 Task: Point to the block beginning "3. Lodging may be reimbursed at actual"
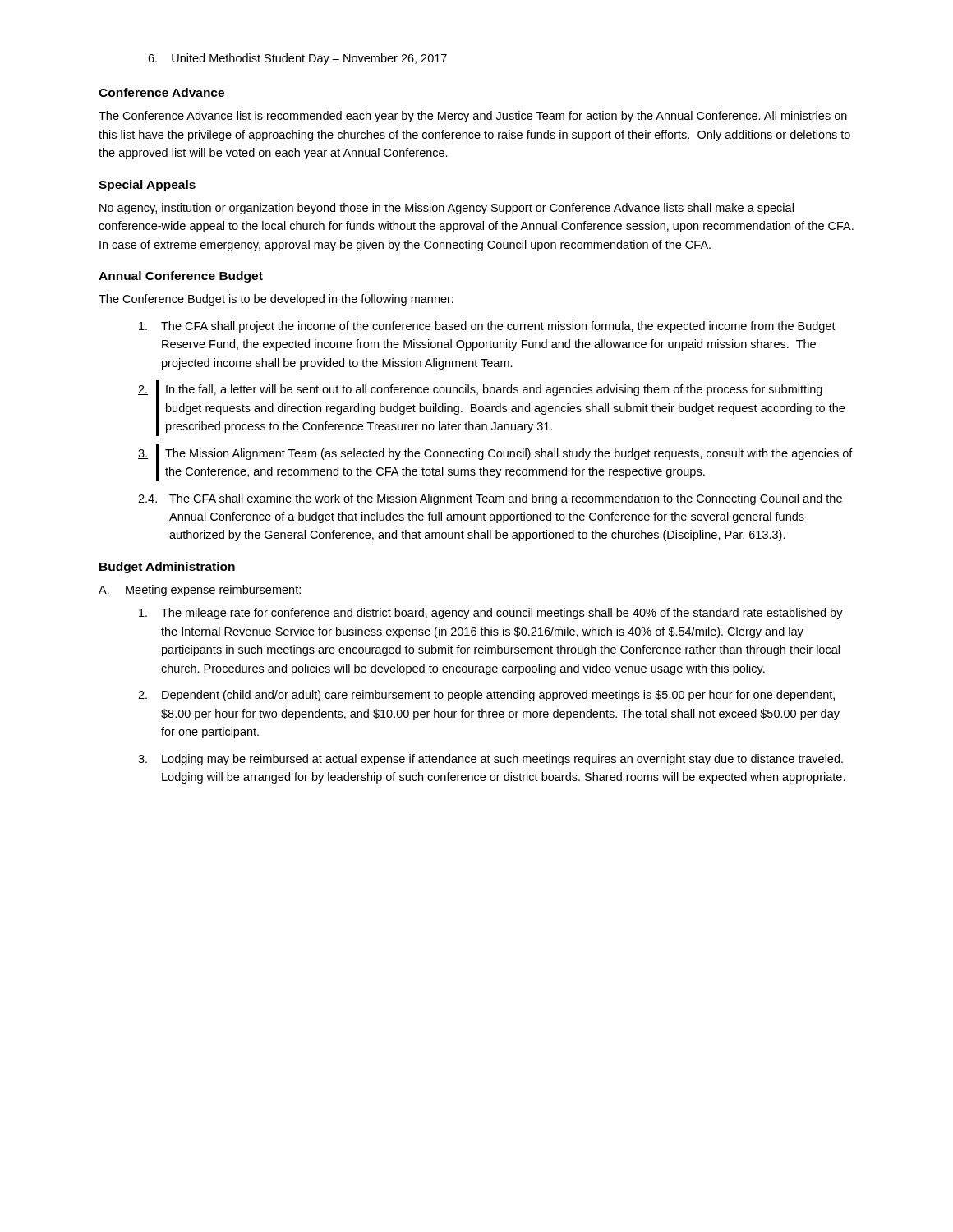(x=496, y=768)
